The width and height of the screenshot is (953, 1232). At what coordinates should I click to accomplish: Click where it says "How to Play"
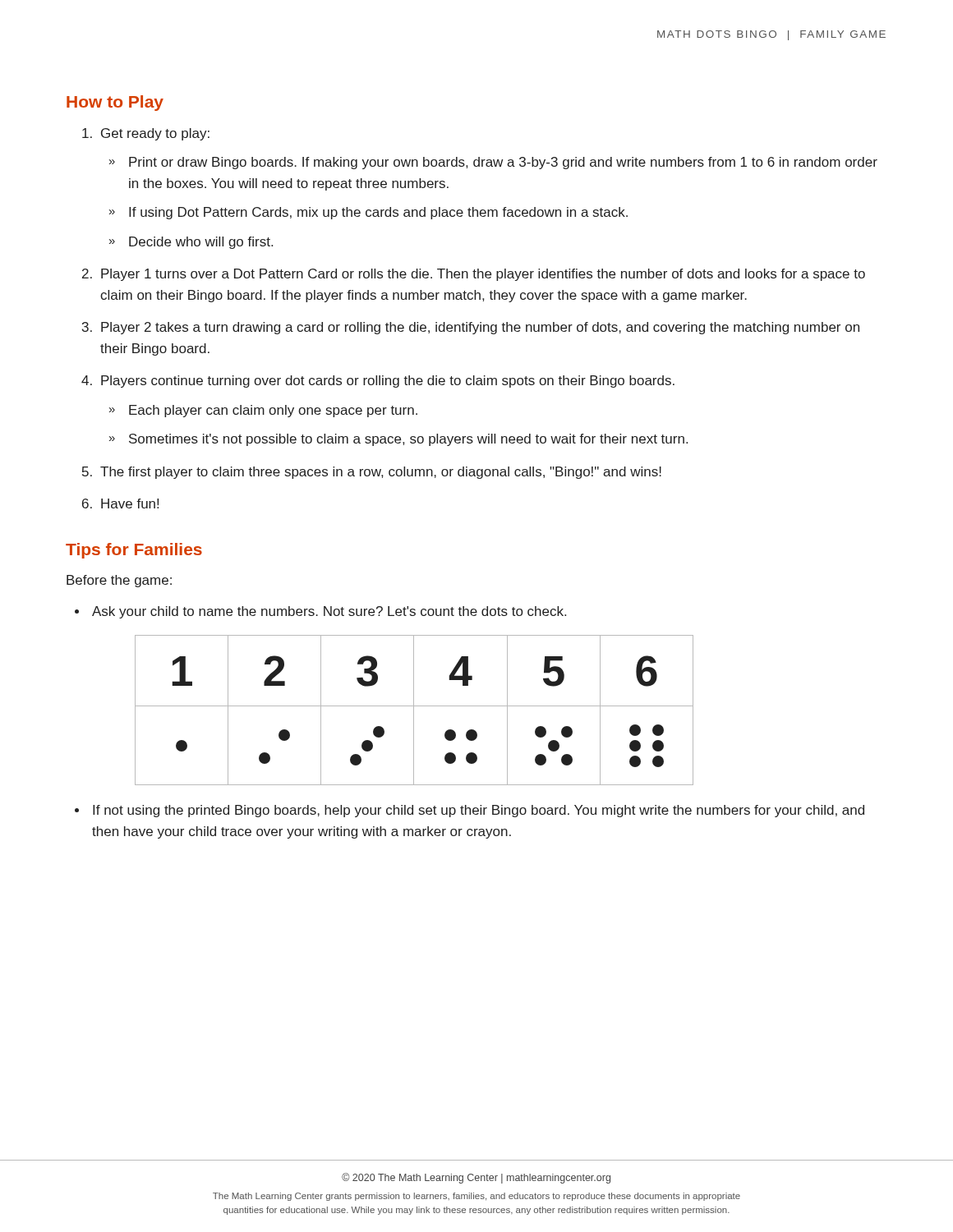(115, 101)
